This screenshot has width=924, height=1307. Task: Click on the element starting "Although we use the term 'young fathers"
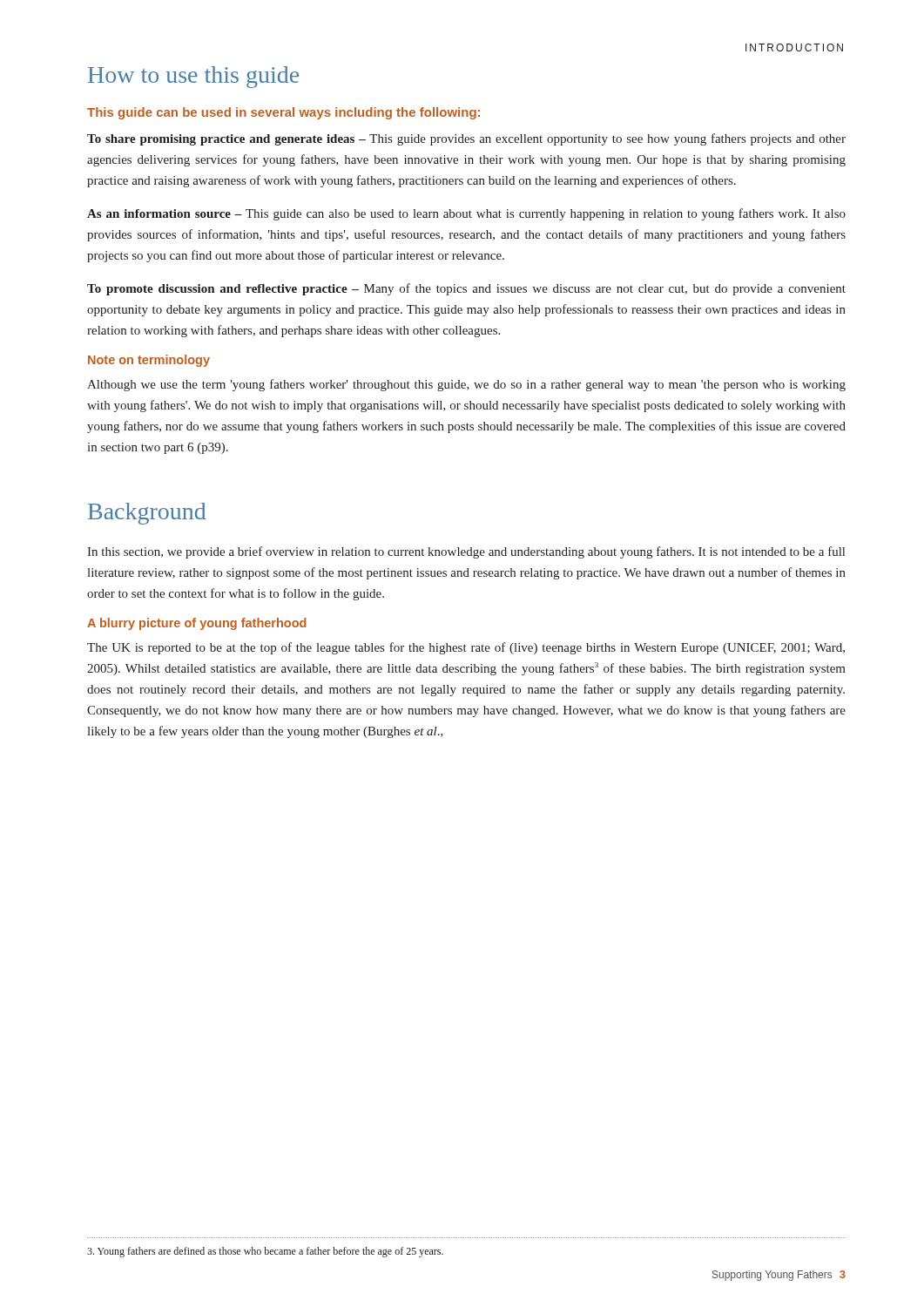466,416
